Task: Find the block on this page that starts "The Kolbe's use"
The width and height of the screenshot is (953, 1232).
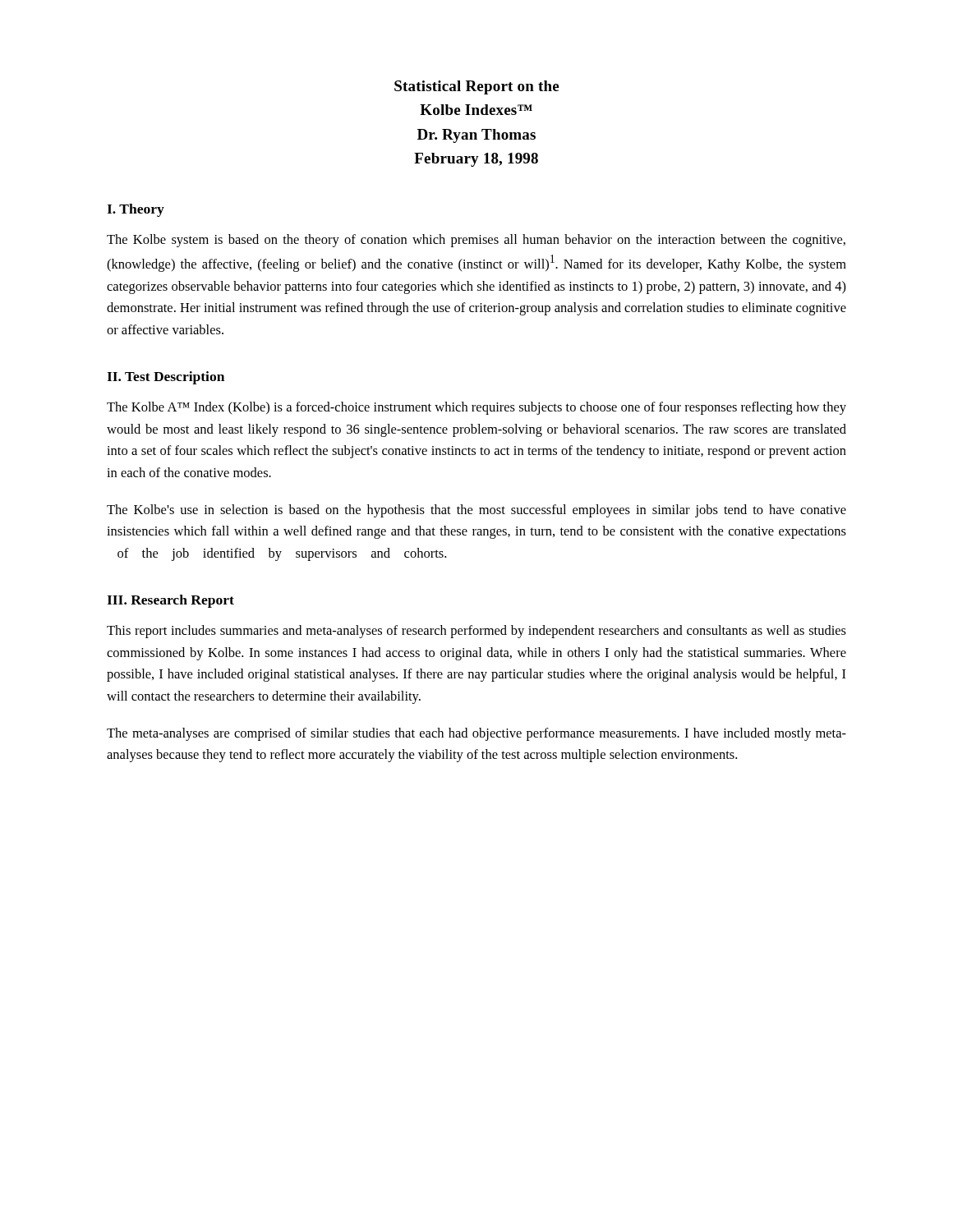Action: click(476, 531)
